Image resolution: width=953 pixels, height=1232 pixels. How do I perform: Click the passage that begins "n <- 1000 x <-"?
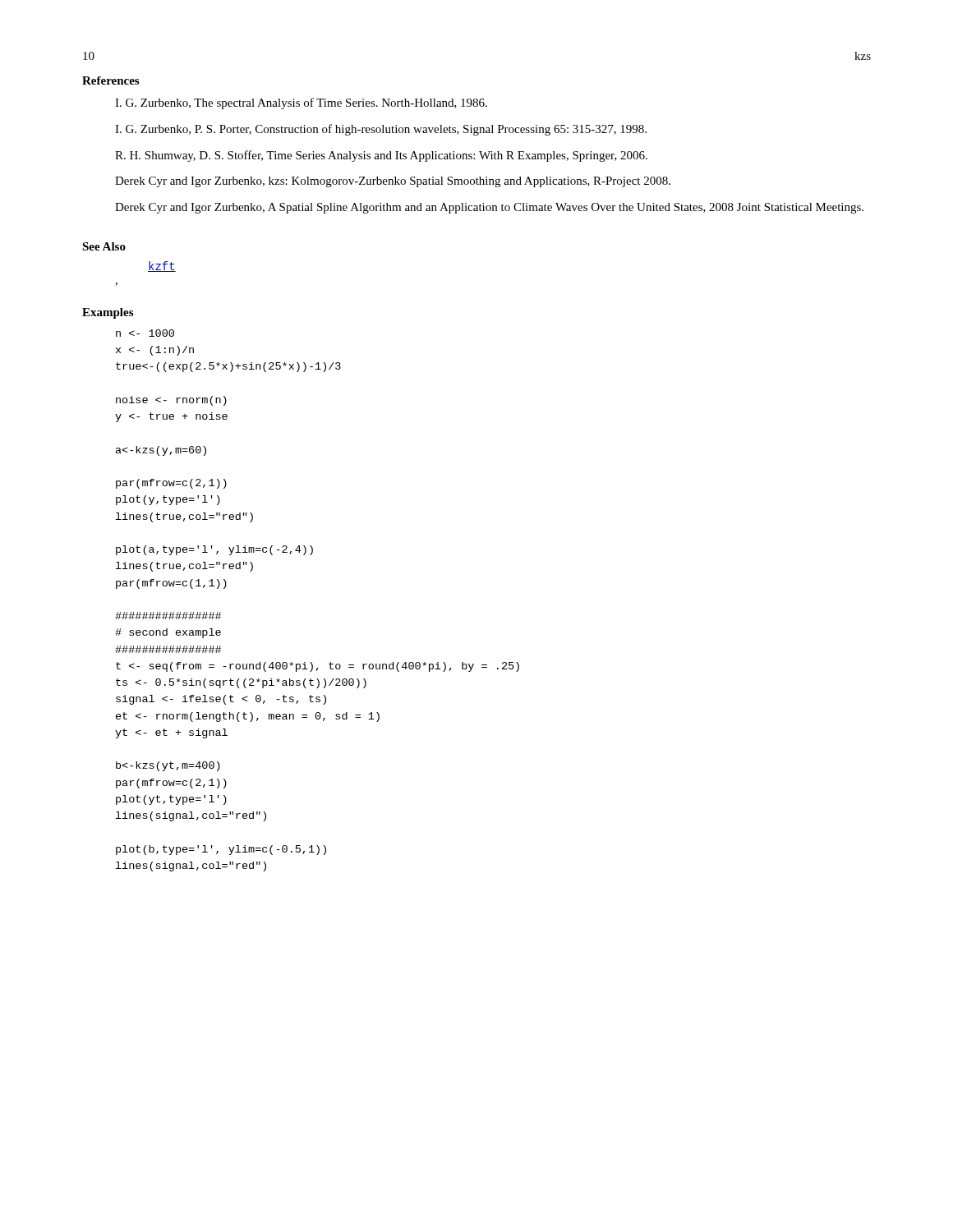[158, 333]
